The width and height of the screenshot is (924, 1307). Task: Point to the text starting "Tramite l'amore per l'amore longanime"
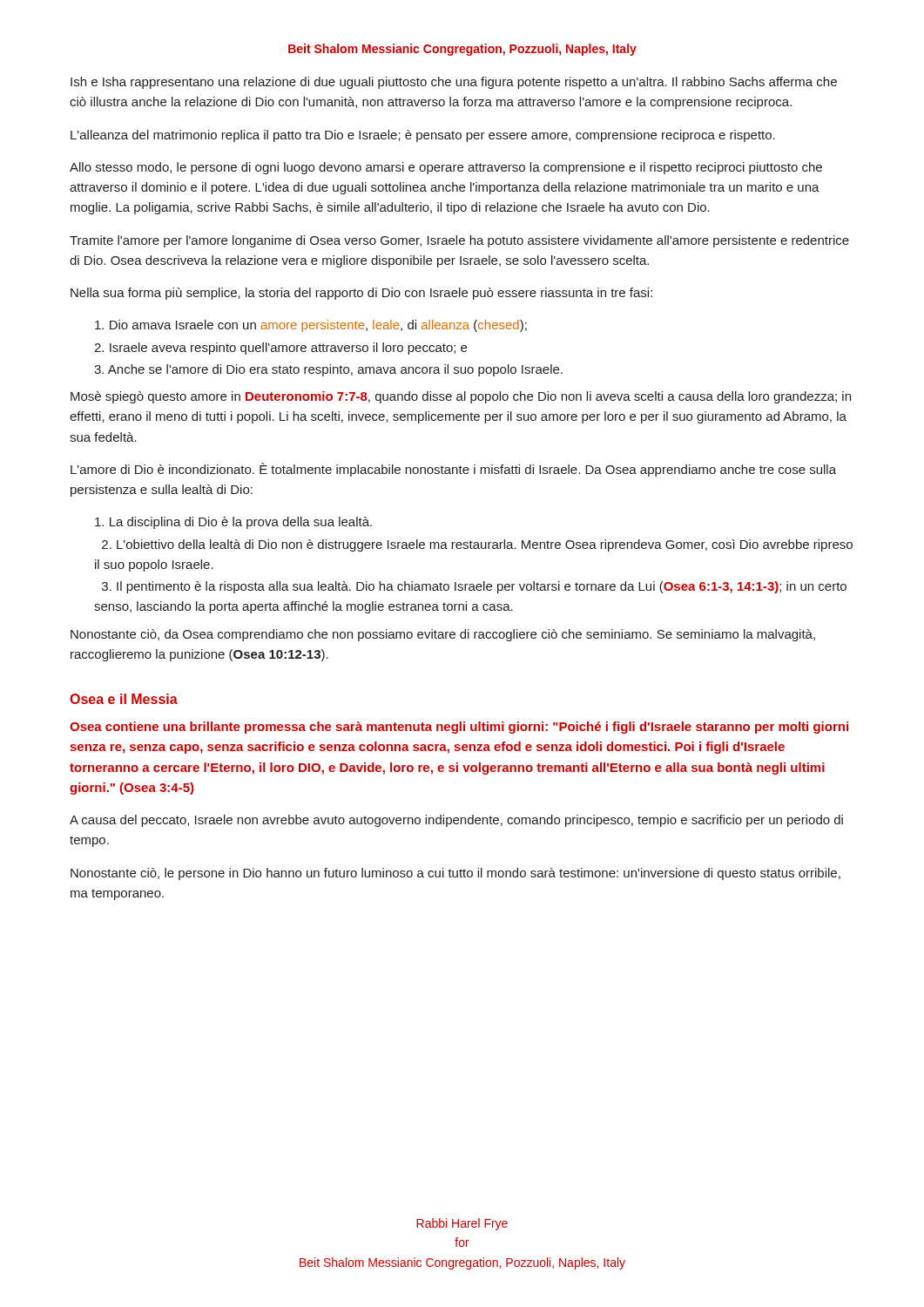click(x=459, y=250)
